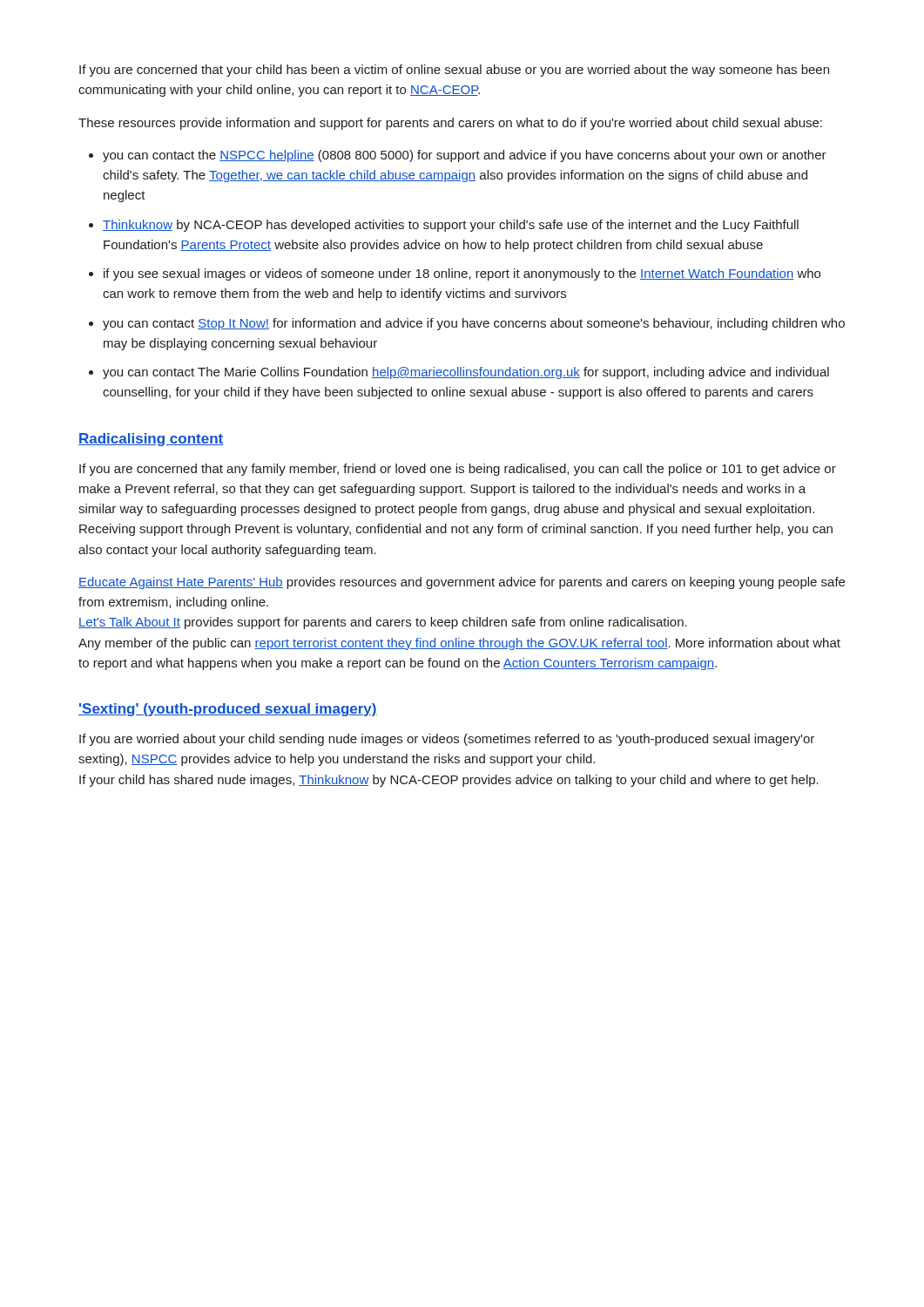Select the text block that says "Educate Against Hate Parents' Hub provides resources"
This screenshot has height=1307, width=924.
tap(462, 622)
